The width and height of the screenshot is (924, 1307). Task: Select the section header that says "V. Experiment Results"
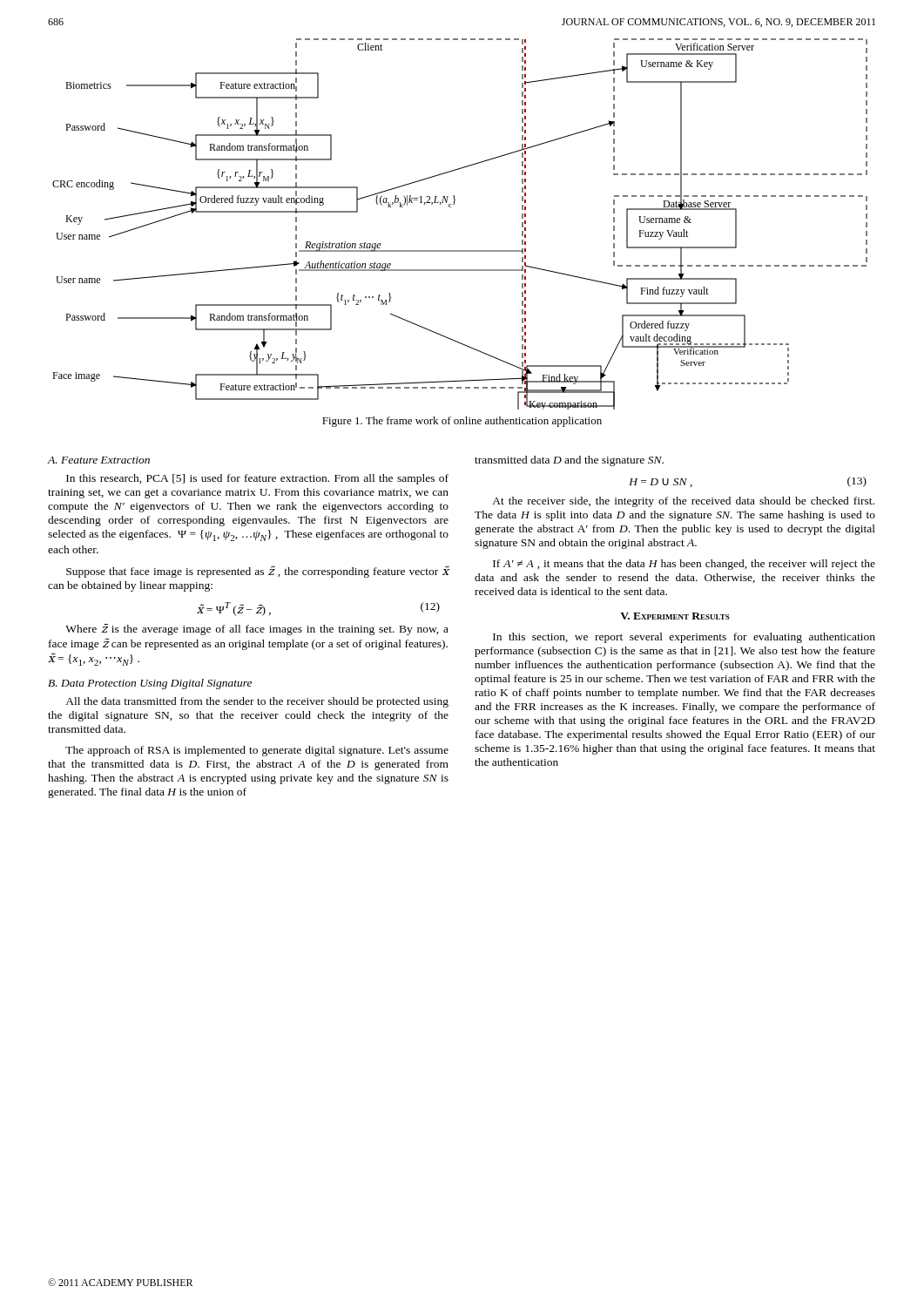(675, 616)
